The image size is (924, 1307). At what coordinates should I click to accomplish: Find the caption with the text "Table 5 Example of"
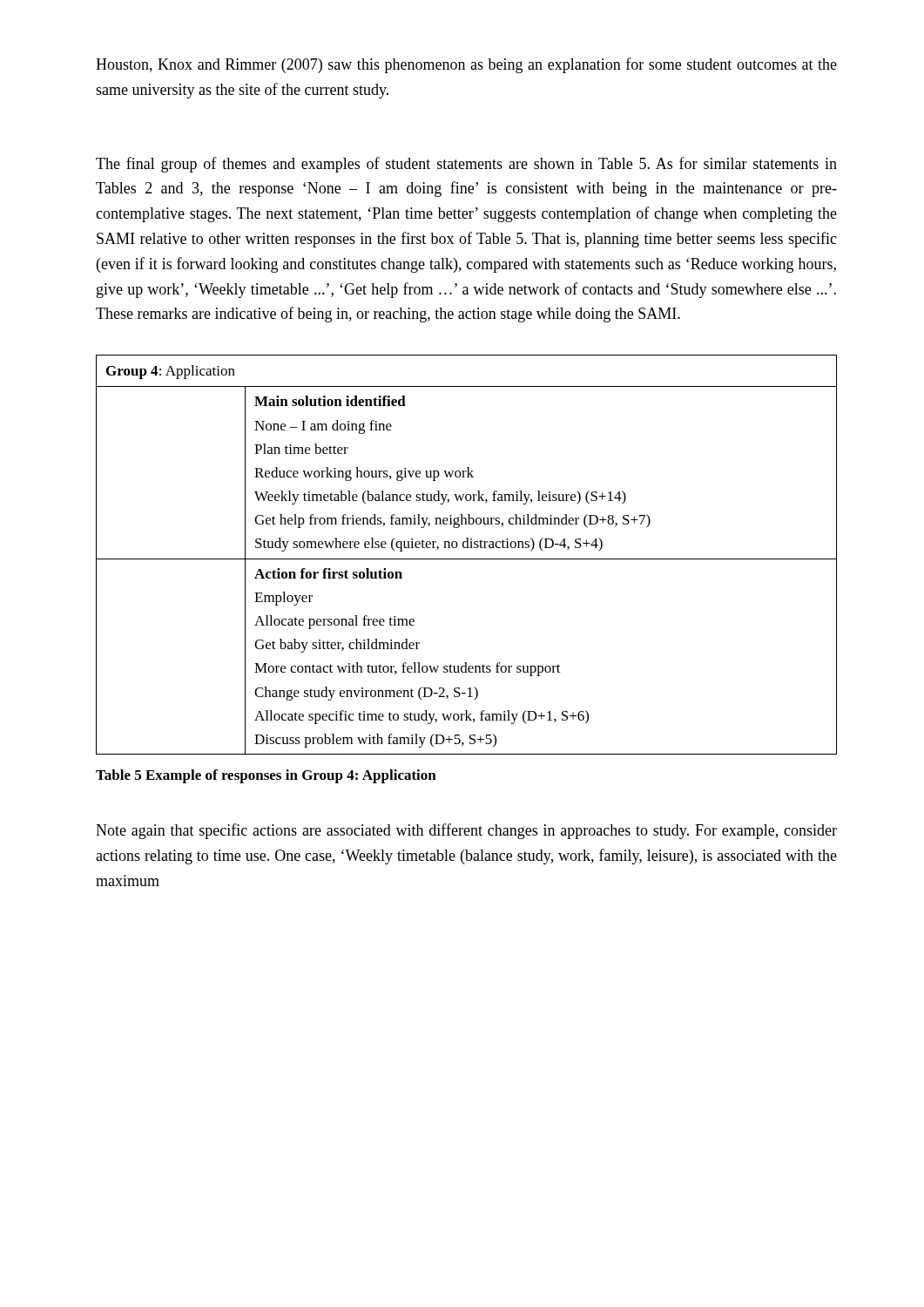click(x=266, y=775)
